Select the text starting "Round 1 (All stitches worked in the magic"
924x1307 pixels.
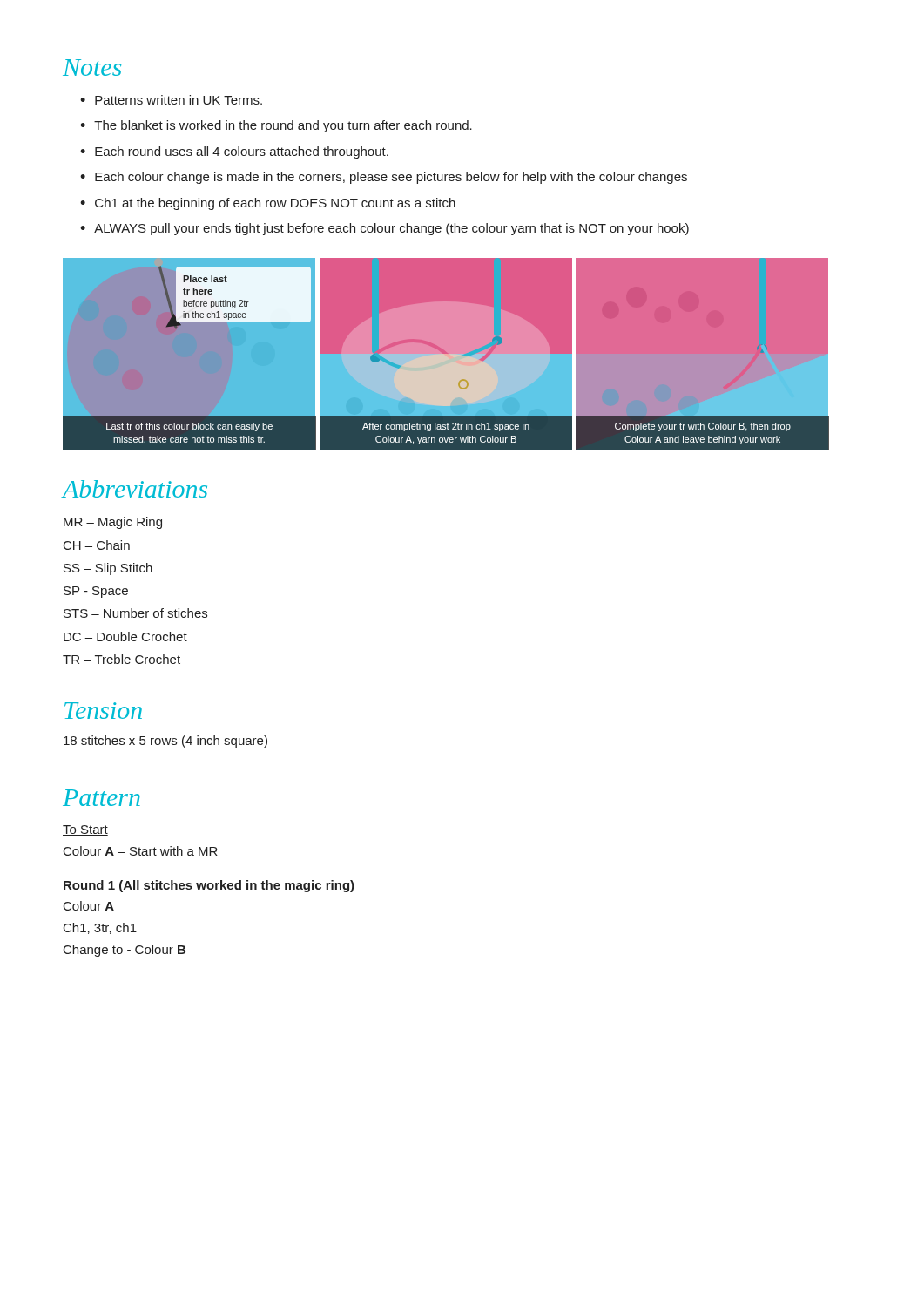(209, 886)
